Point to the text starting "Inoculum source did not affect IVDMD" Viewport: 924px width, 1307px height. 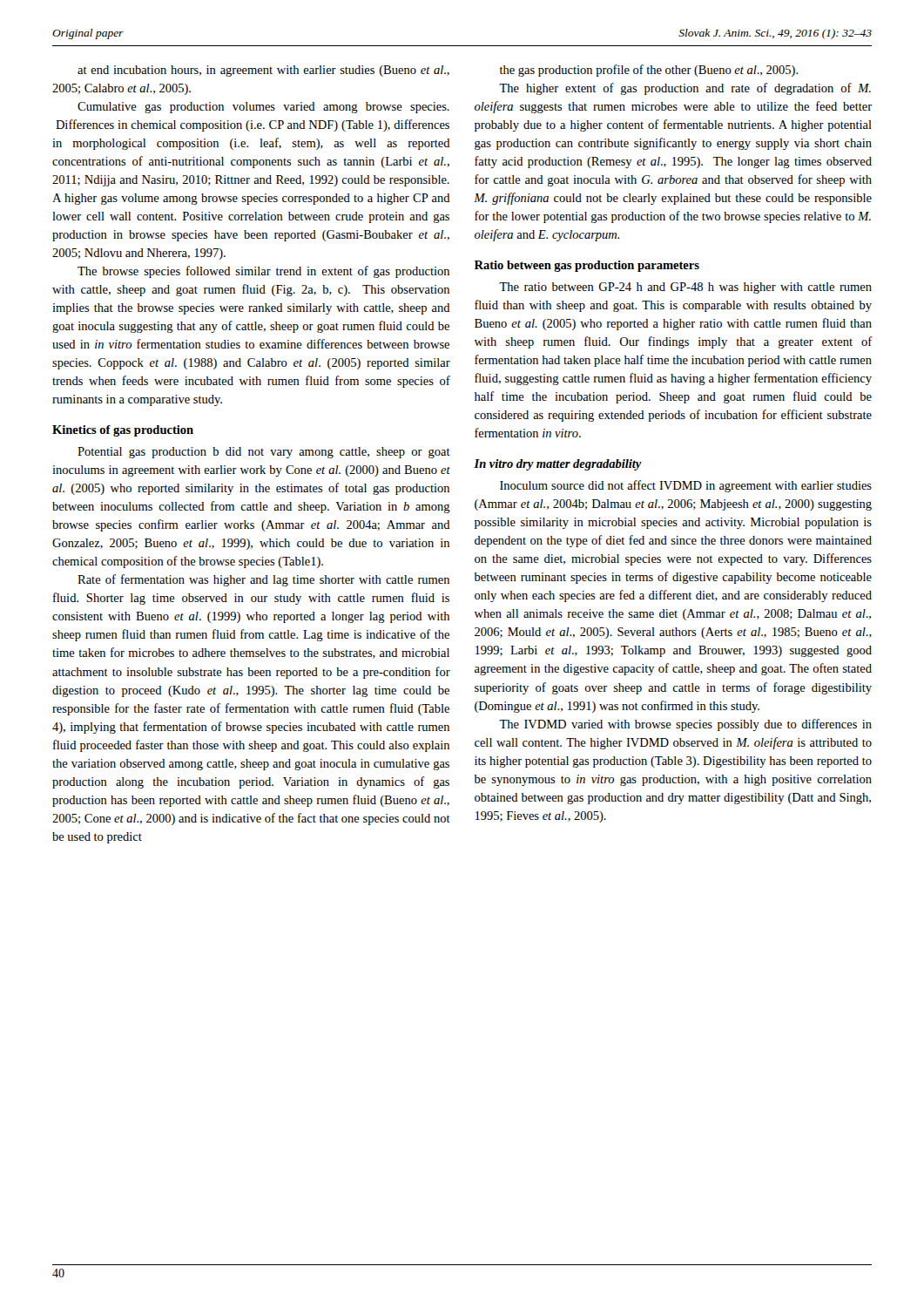coord(673,651)
